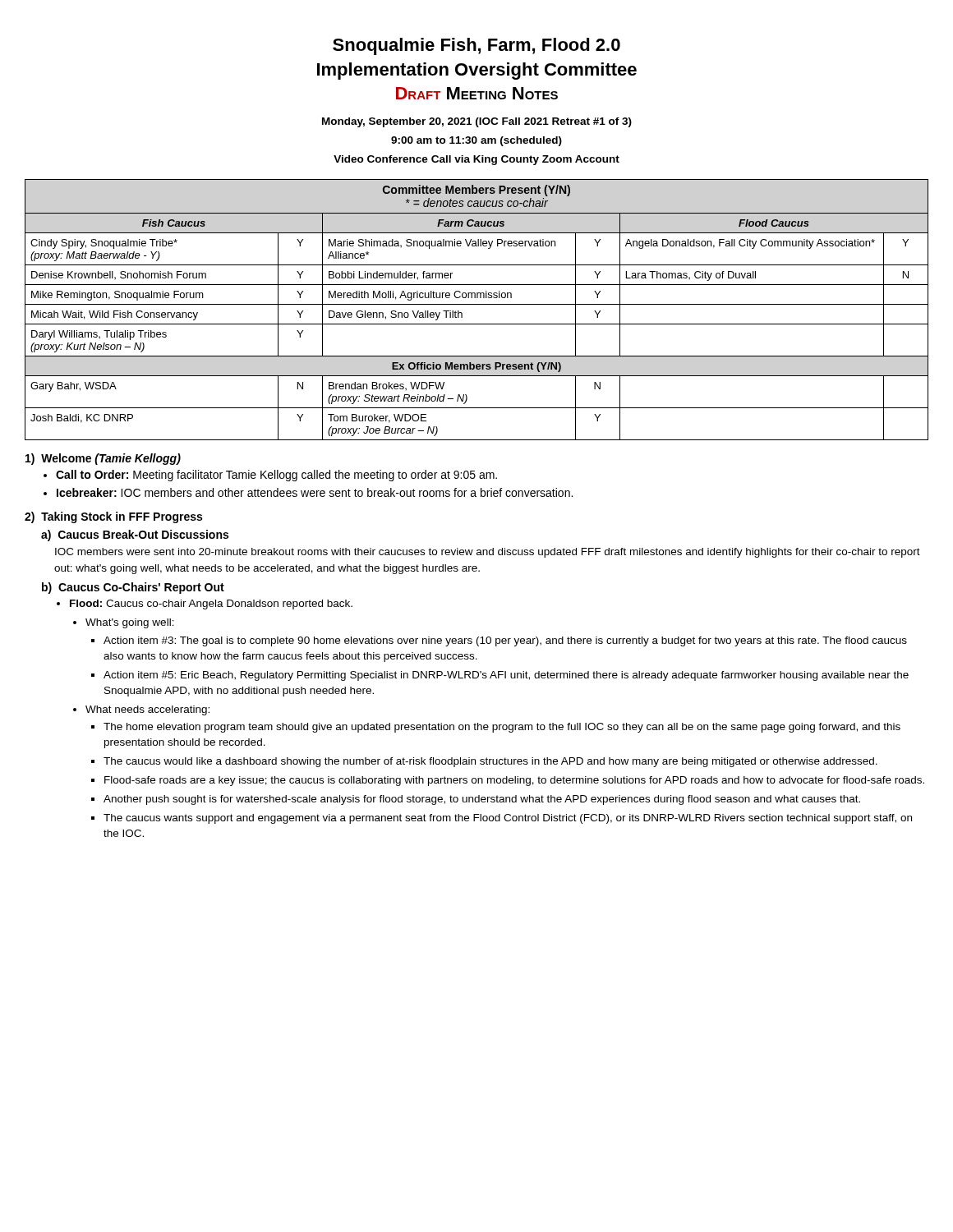Find a table
Viewport: 953px width, 1232px height.
476,309
